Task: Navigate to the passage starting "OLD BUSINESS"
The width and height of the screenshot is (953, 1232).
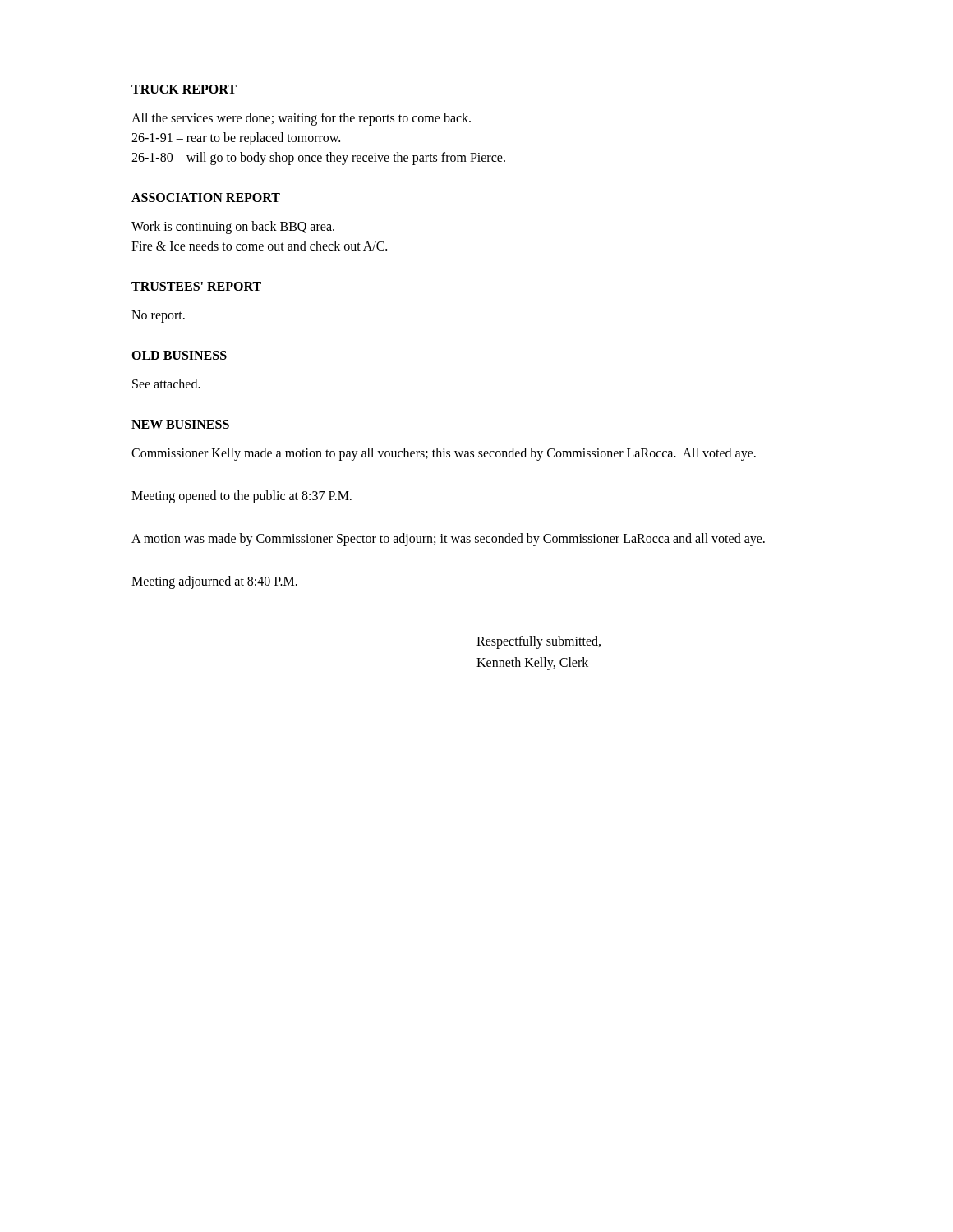Action: tap(179, 355)
